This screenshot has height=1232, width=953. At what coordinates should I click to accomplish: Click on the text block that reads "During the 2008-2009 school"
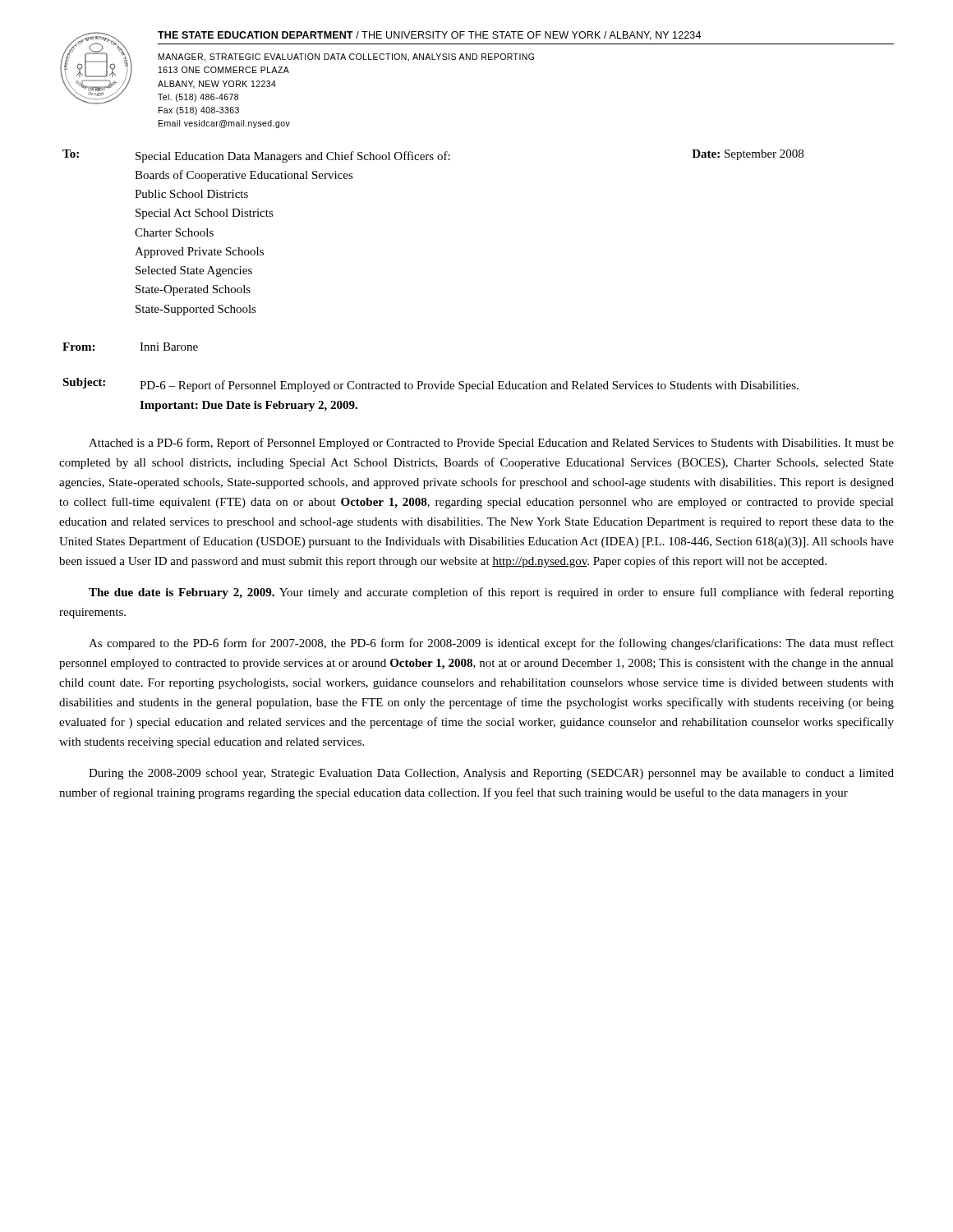[x=476, y=783]
